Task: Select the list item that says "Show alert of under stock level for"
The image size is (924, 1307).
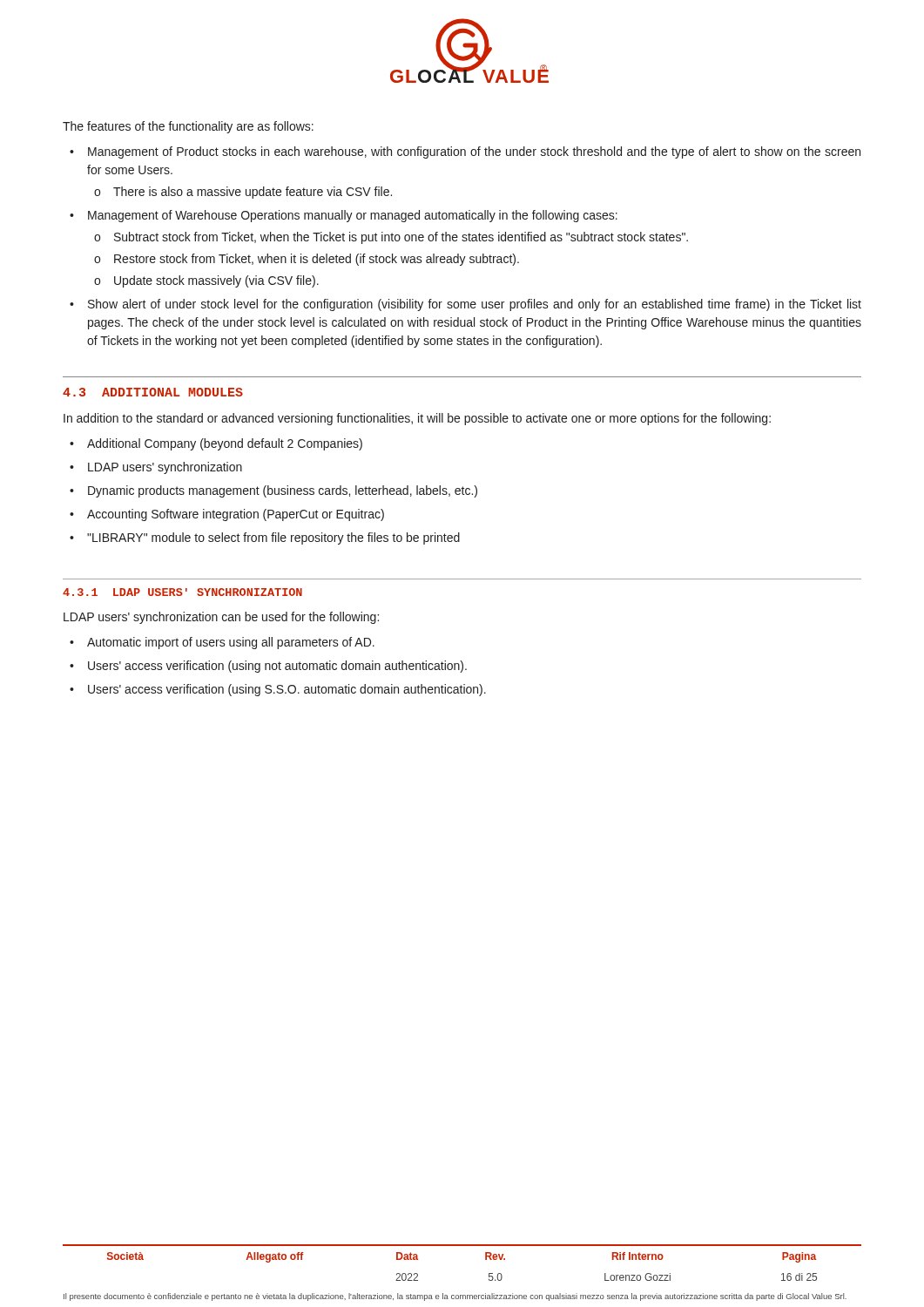Action: click(474, 322)
